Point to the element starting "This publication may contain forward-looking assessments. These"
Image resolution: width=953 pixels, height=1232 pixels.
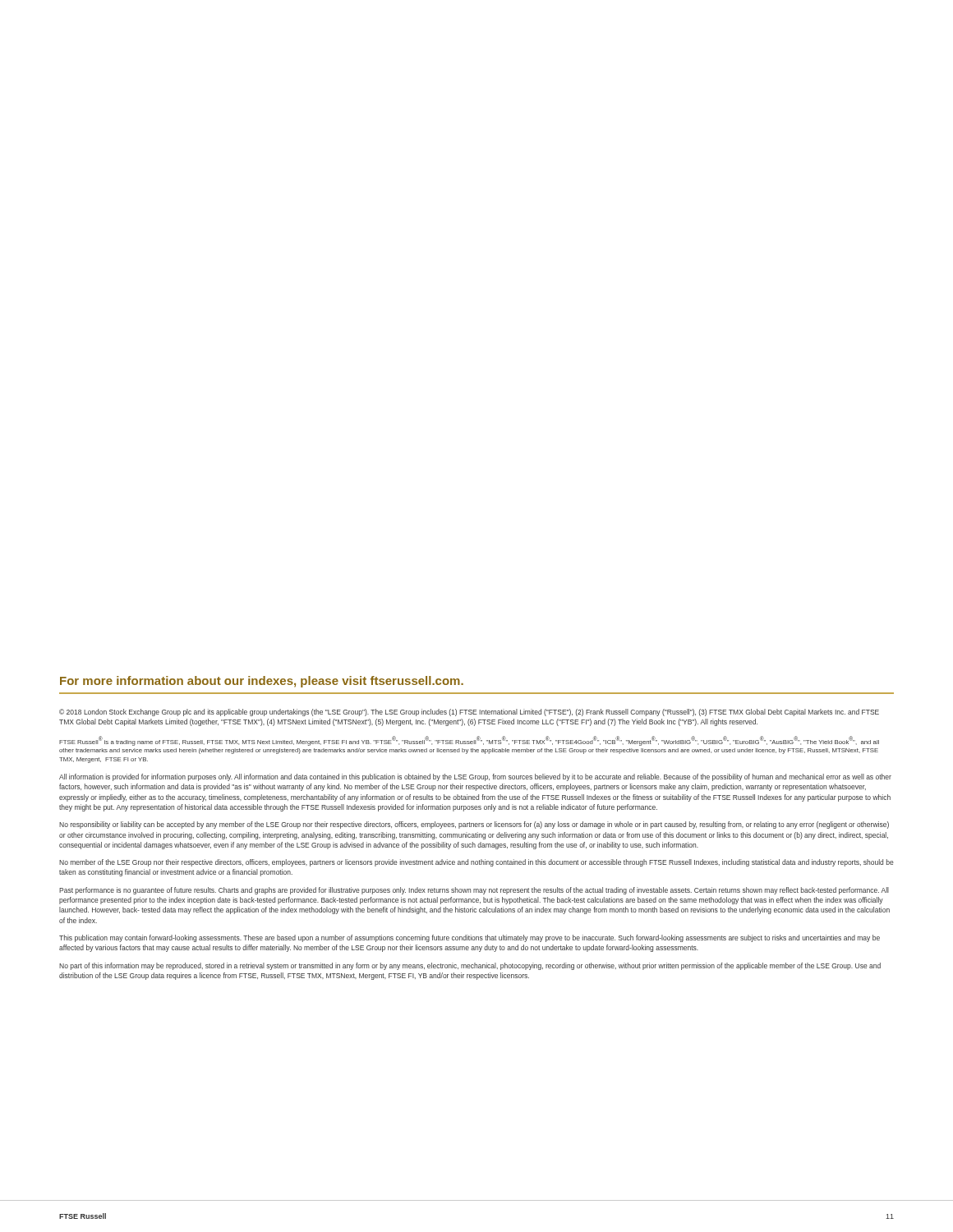(470, 943)
